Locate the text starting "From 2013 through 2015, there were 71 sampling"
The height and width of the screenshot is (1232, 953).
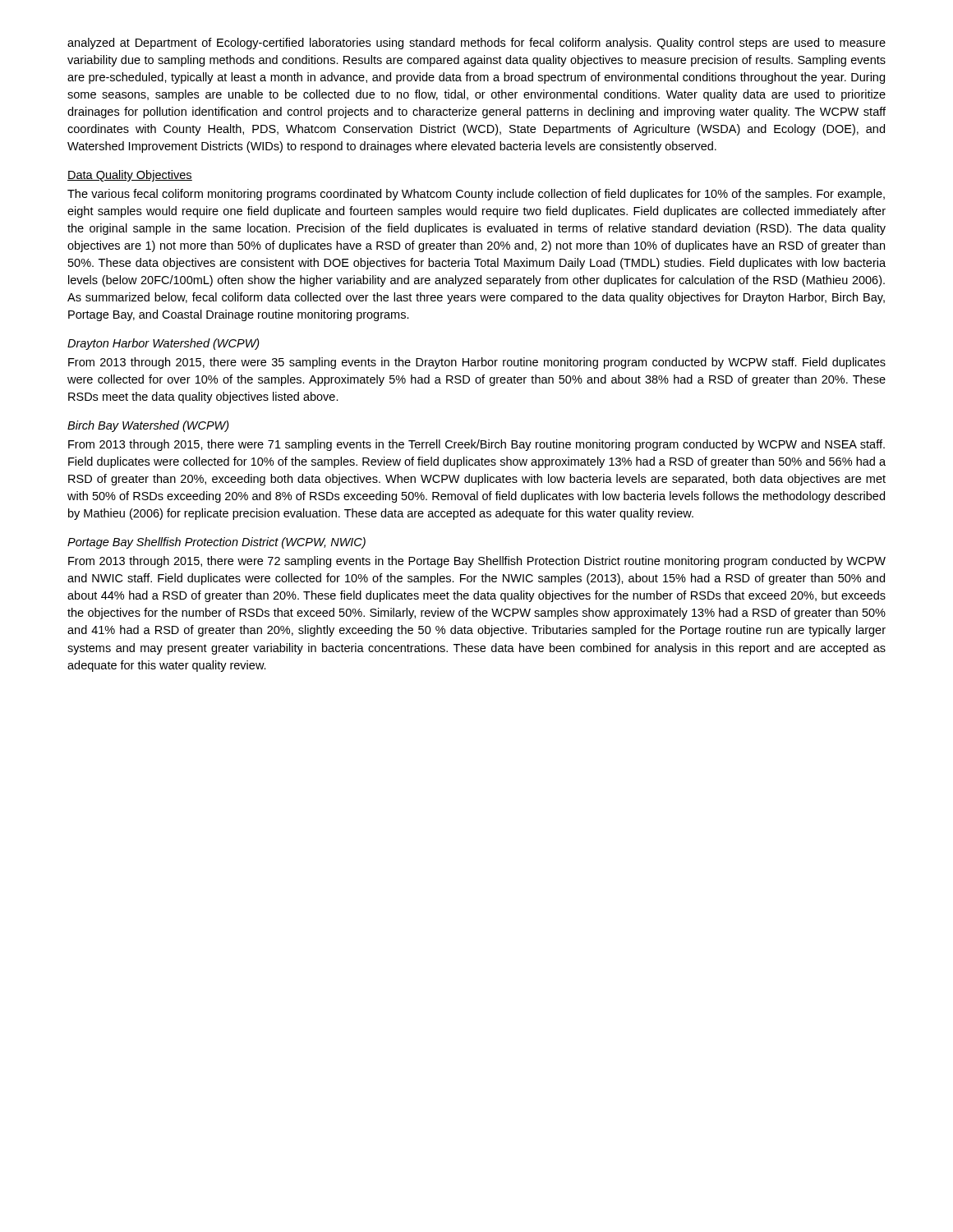coord(476,480)
